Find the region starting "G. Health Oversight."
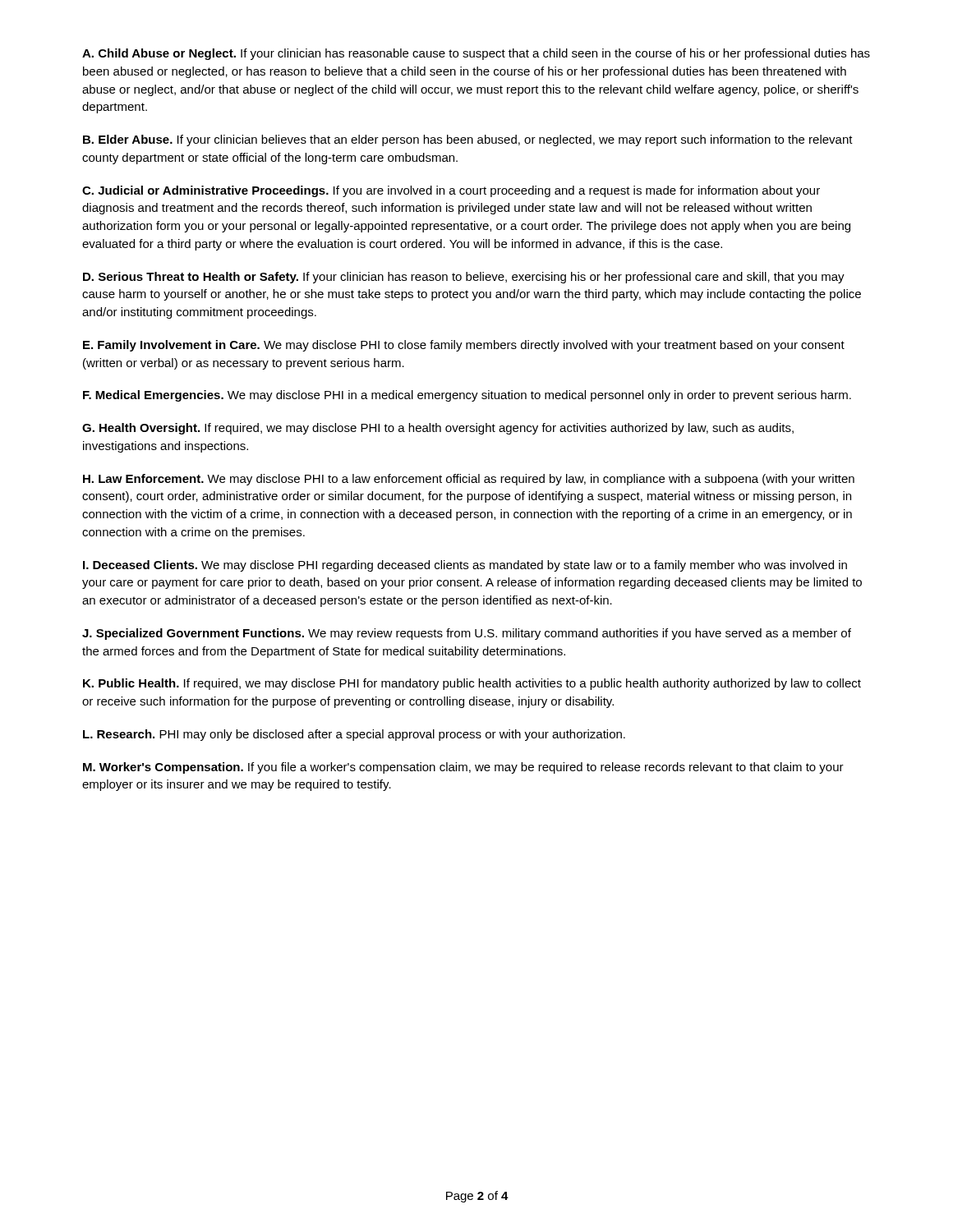This screenshot has width=953, height=1232. coord(438,436)
